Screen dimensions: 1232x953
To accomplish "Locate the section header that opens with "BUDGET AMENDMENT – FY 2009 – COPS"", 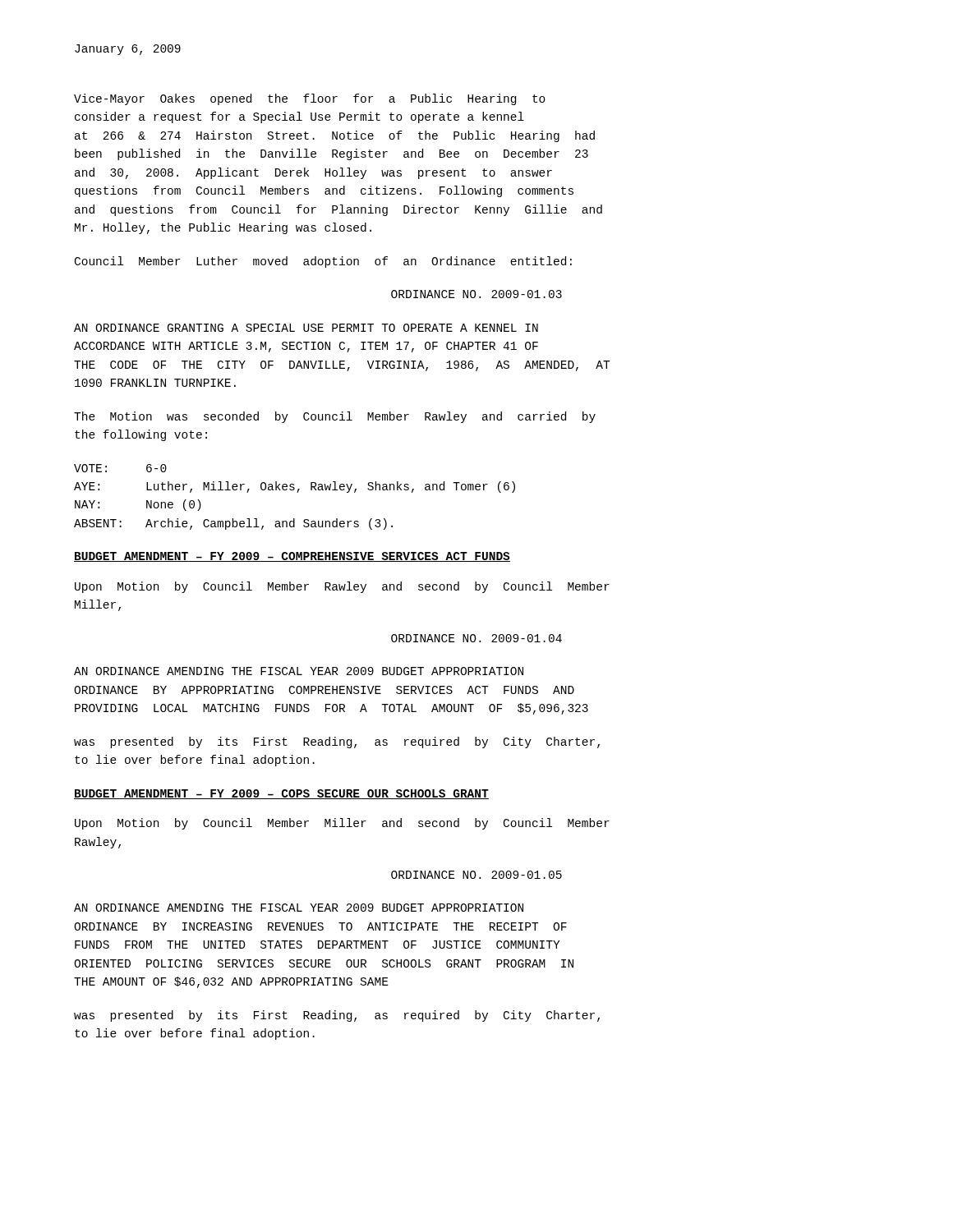I will click(x=281, y=794).
